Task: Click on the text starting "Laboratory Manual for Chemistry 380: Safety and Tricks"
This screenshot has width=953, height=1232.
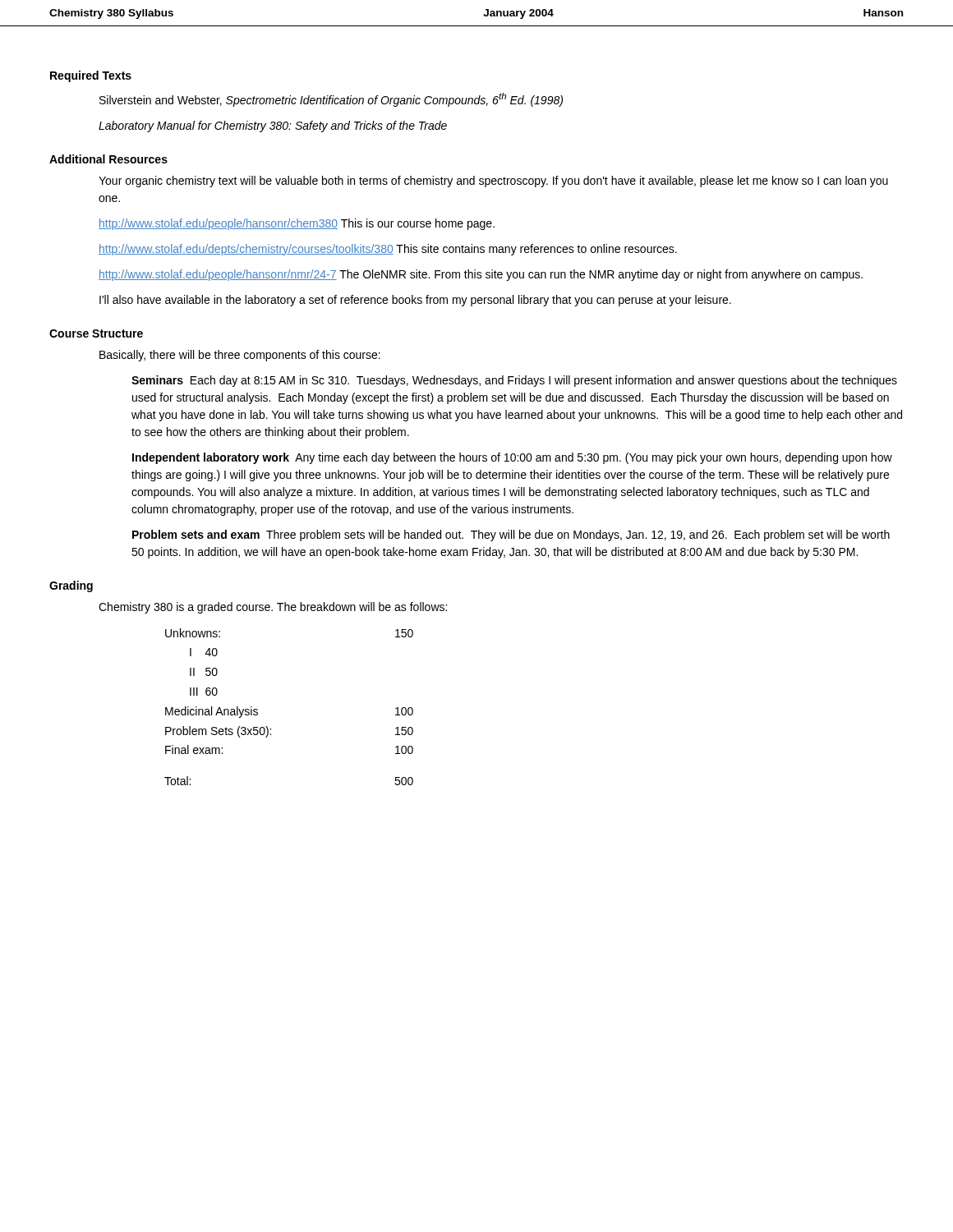Action: 273,125
